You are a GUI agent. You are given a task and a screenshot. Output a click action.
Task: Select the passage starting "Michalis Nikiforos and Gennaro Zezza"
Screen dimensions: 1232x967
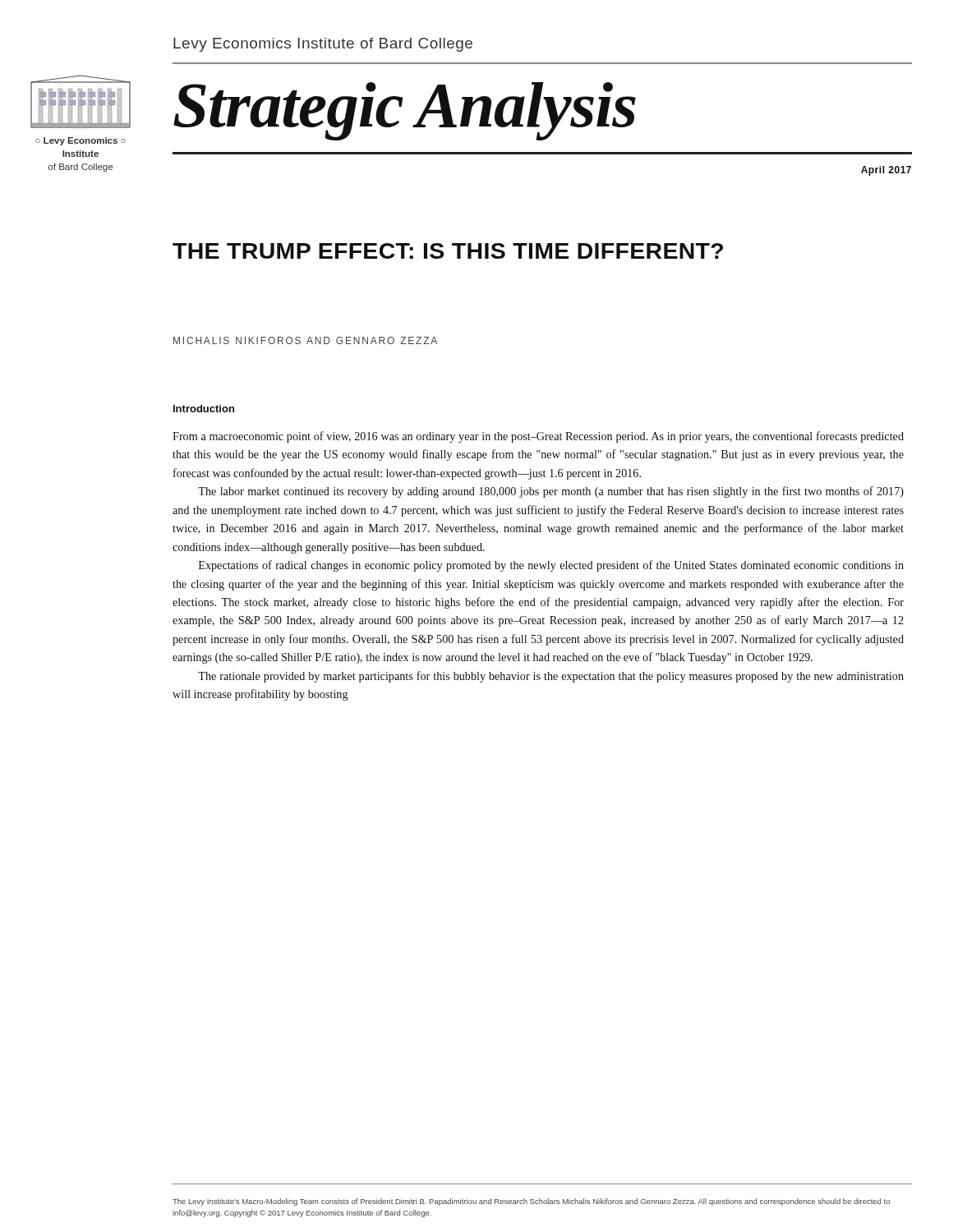(x=306, y=341)
